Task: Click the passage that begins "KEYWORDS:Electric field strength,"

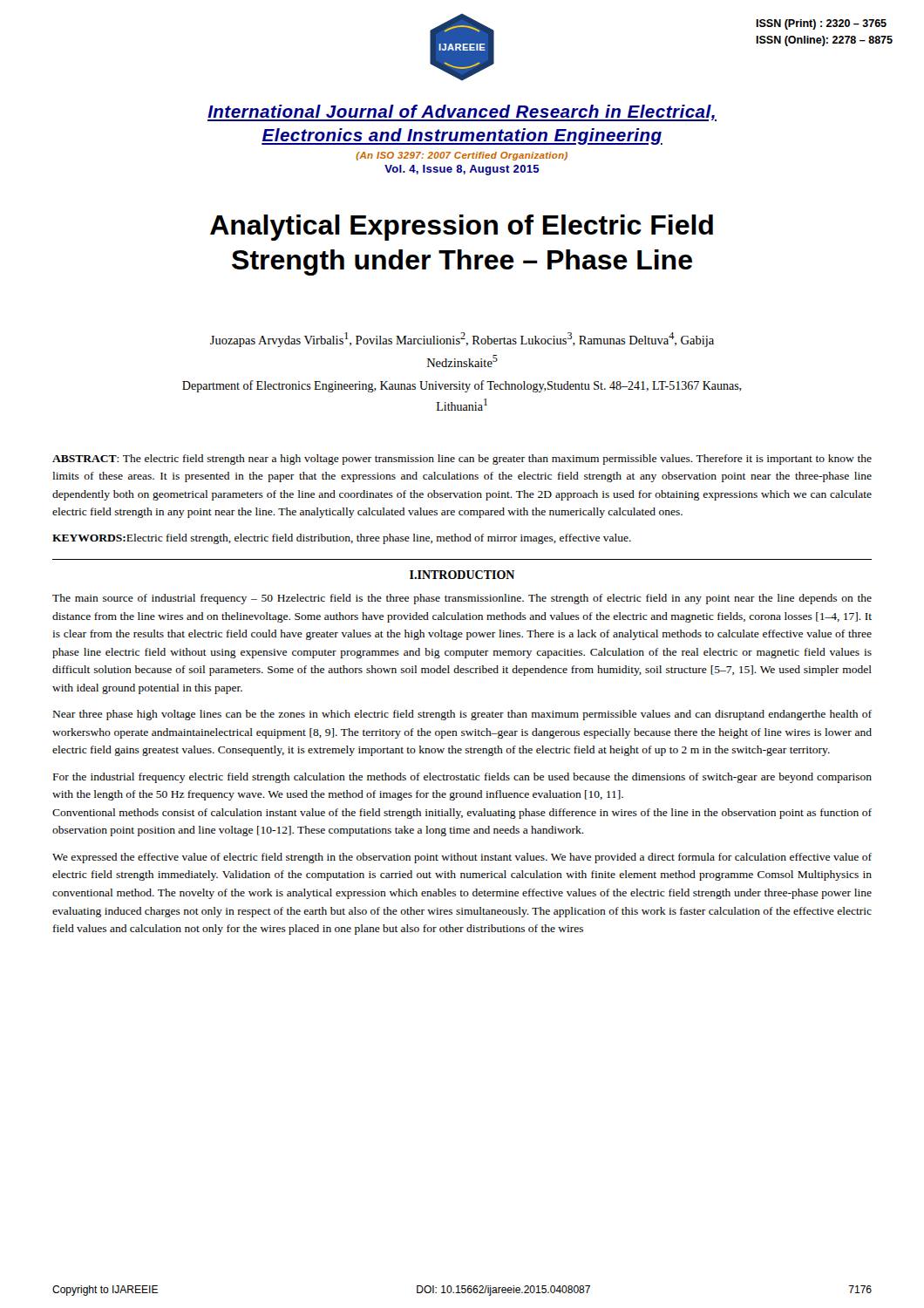Action: click(x=342, y=538)
